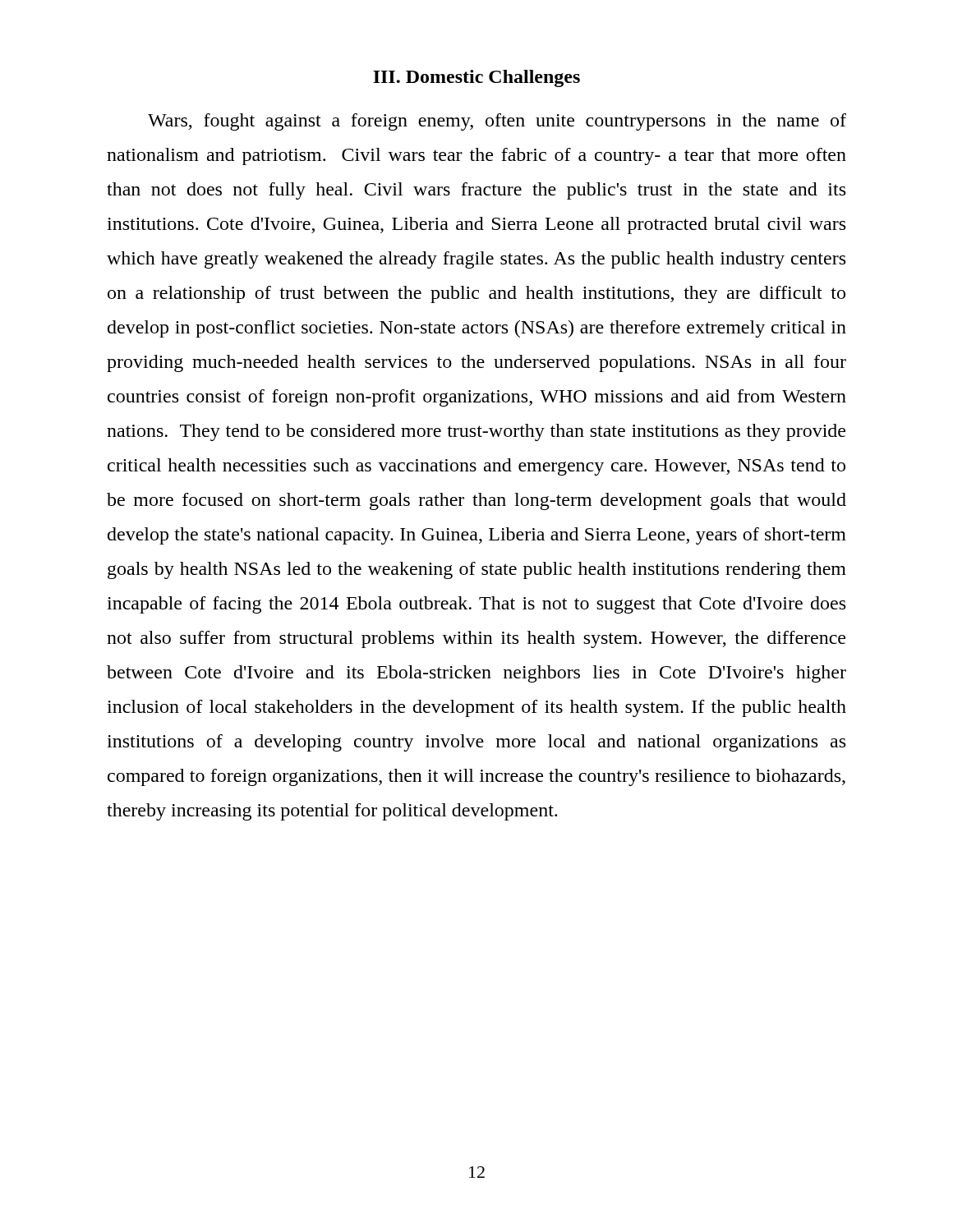953x1232 pixels.
Task: Where is the passage that starts "Wars, fought against"?
Action: [x=476, y=465]
